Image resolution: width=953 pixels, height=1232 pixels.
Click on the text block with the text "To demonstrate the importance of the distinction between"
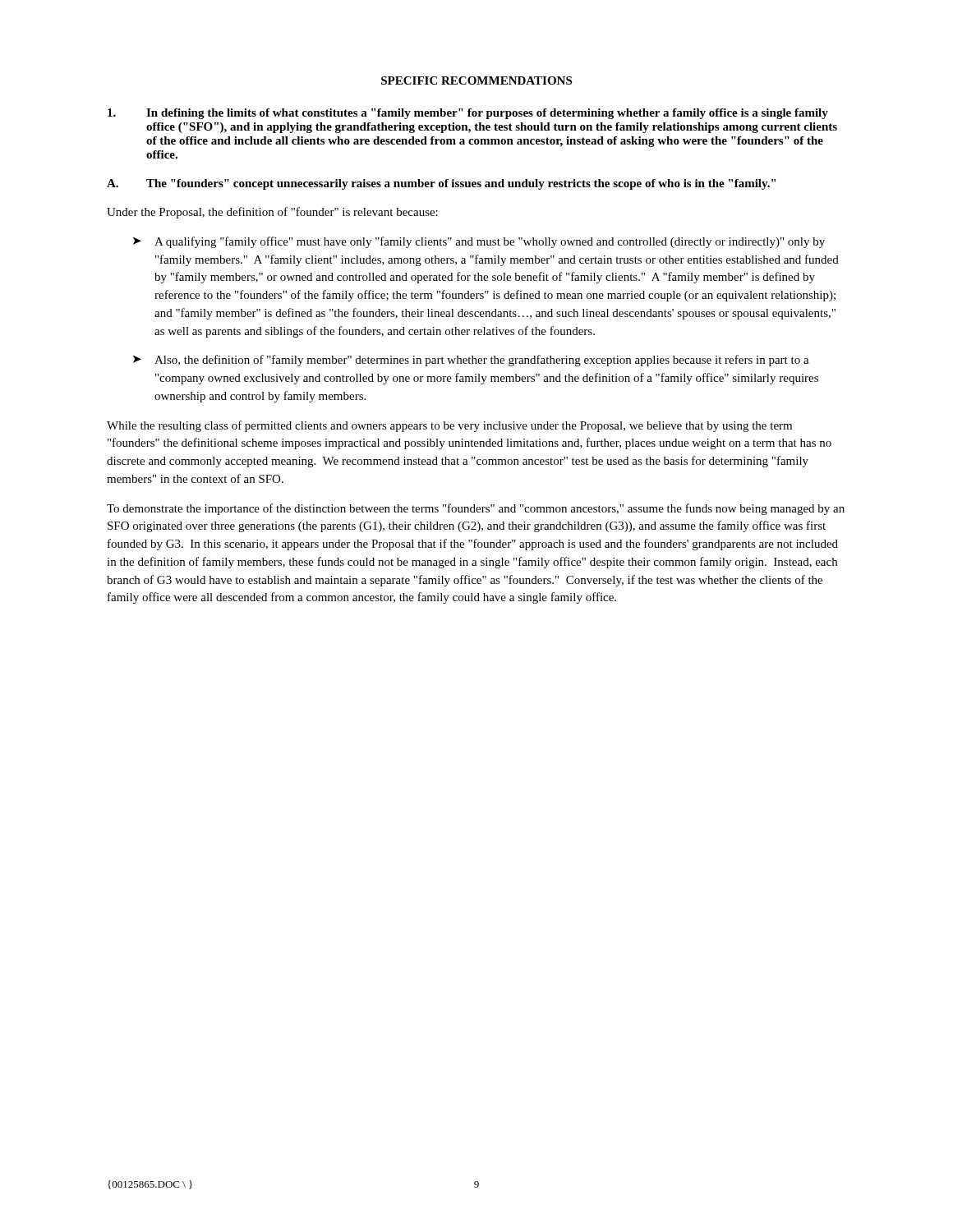476,553
